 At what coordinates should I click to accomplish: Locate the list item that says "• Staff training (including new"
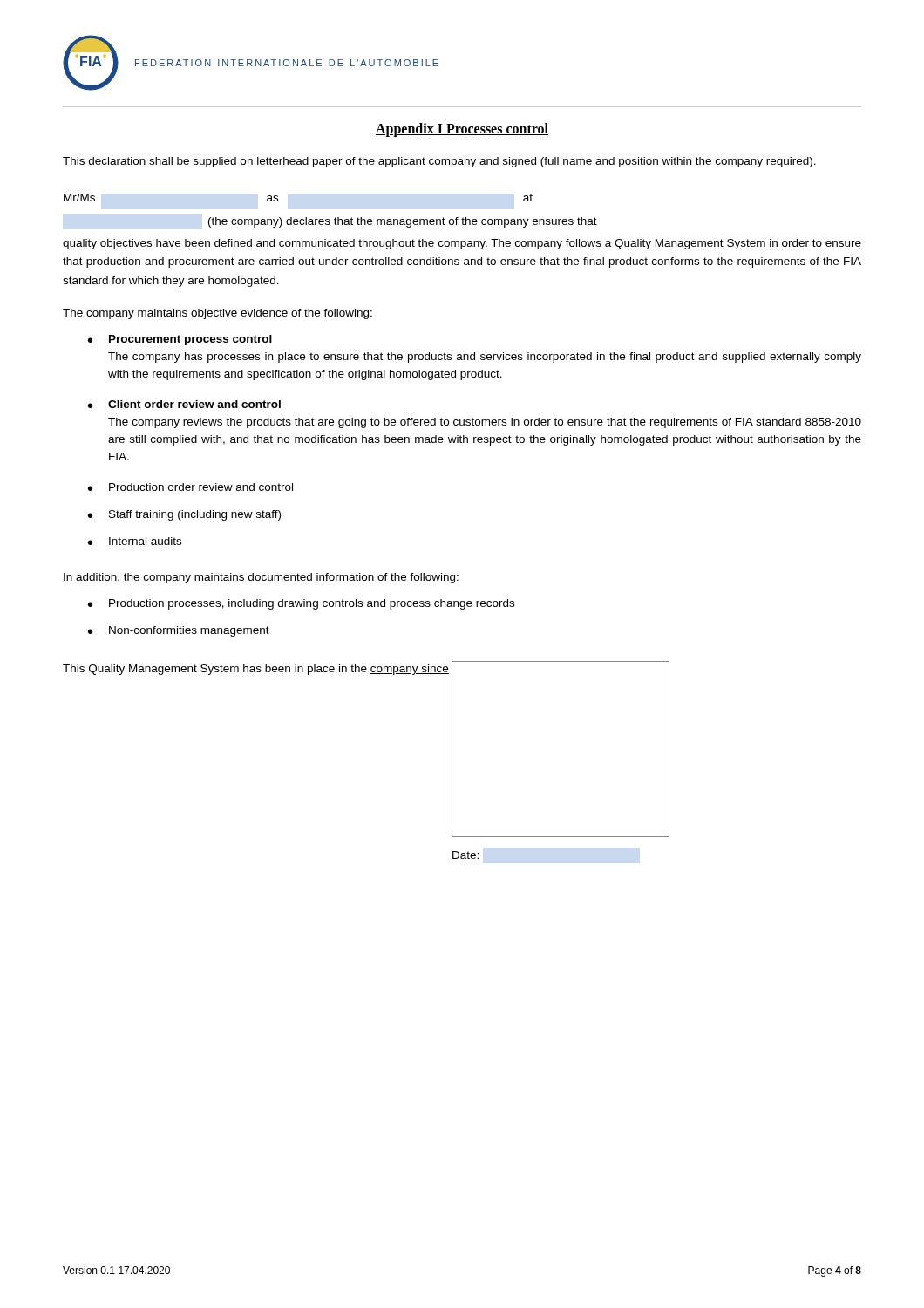[x=184, y=515]
